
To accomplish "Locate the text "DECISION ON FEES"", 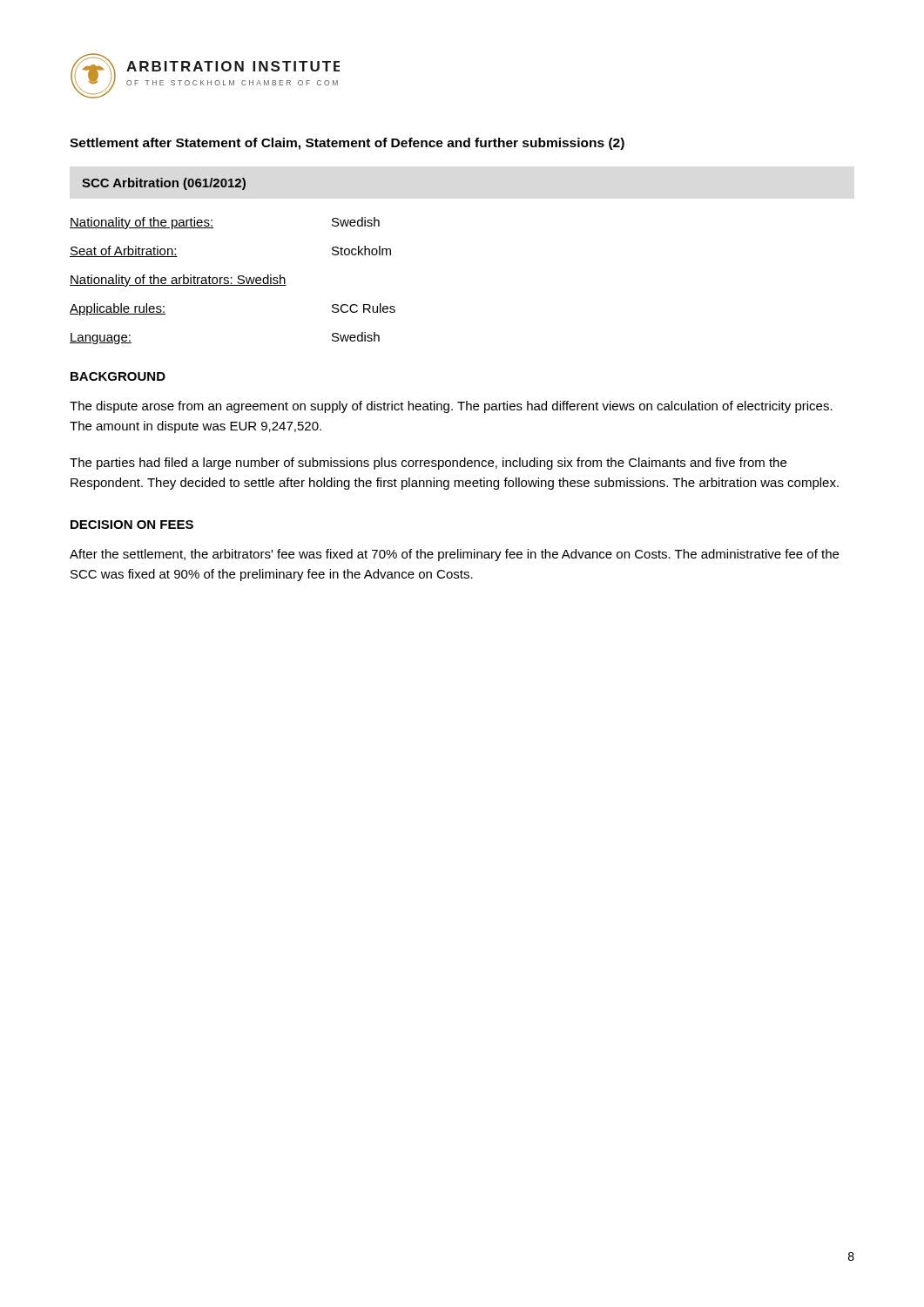I will point(132,524).
